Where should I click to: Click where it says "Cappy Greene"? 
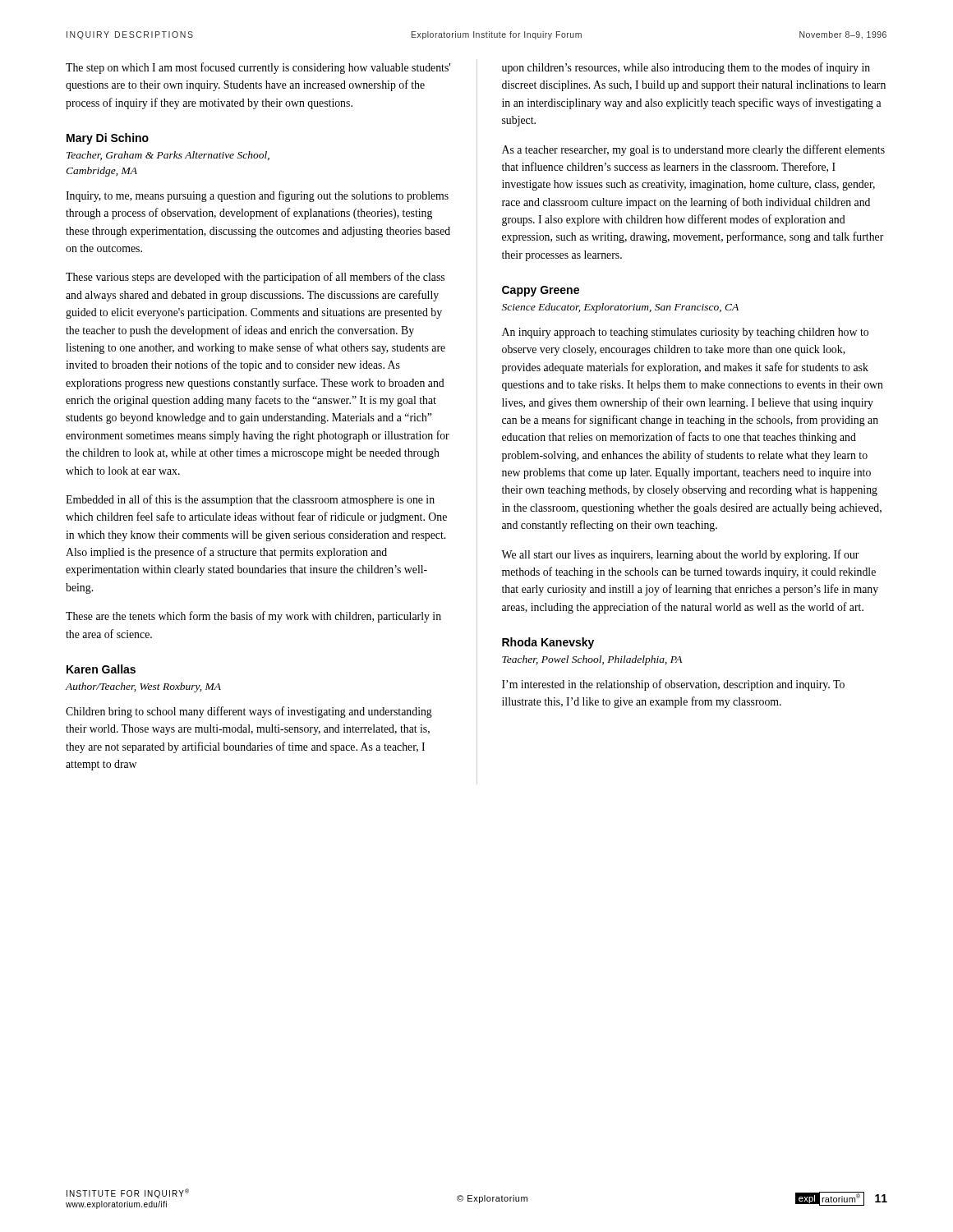[541, 290]
